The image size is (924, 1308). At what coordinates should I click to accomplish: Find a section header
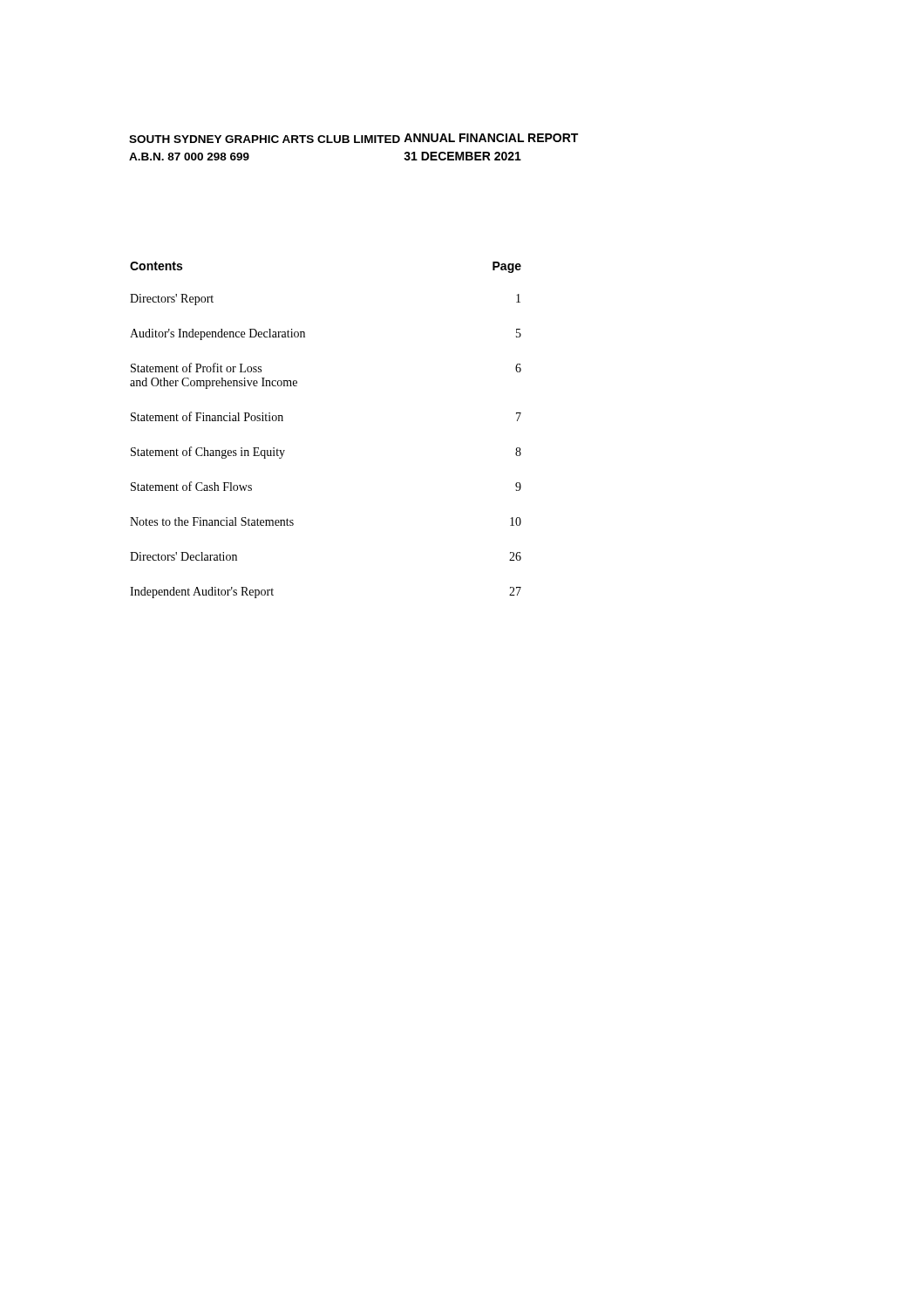491,147
